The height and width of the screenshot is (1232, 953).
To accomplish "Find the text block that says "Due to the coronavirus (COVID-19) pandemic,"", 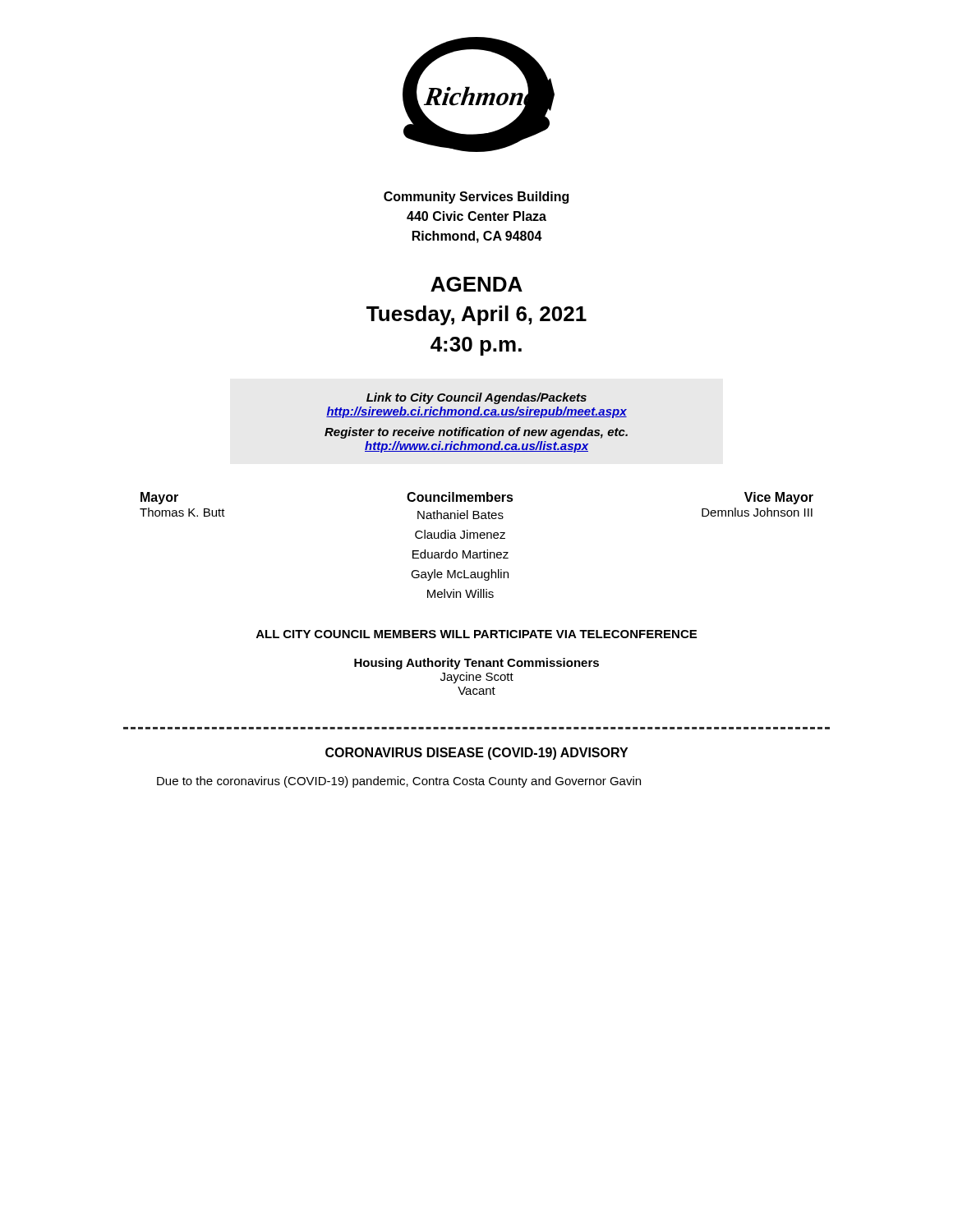I will pos(399,781).
